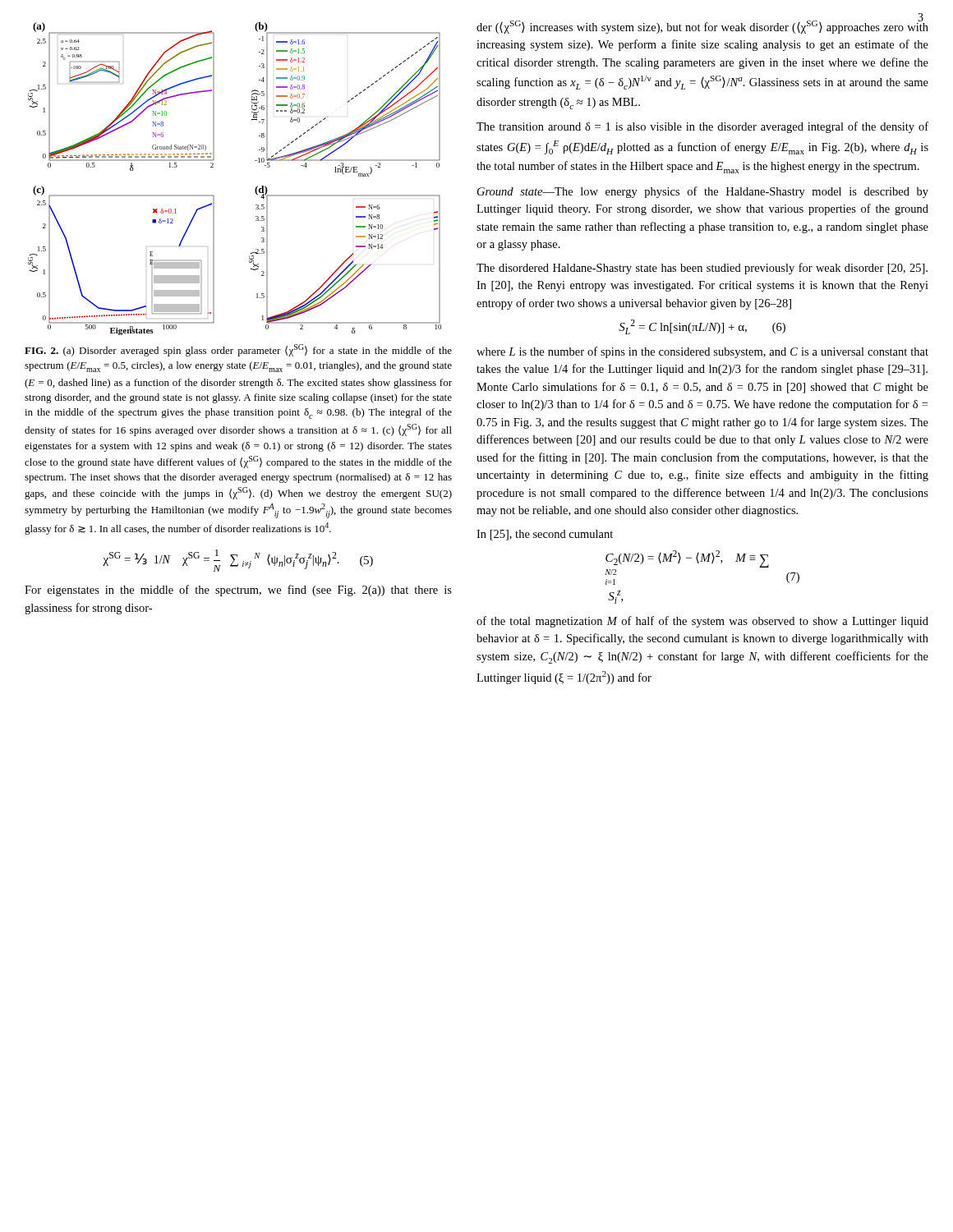
Task: Locate the formula that opens with "C2(N/2) = ⟨M2⟩ −"
Action: click(687, 559)
